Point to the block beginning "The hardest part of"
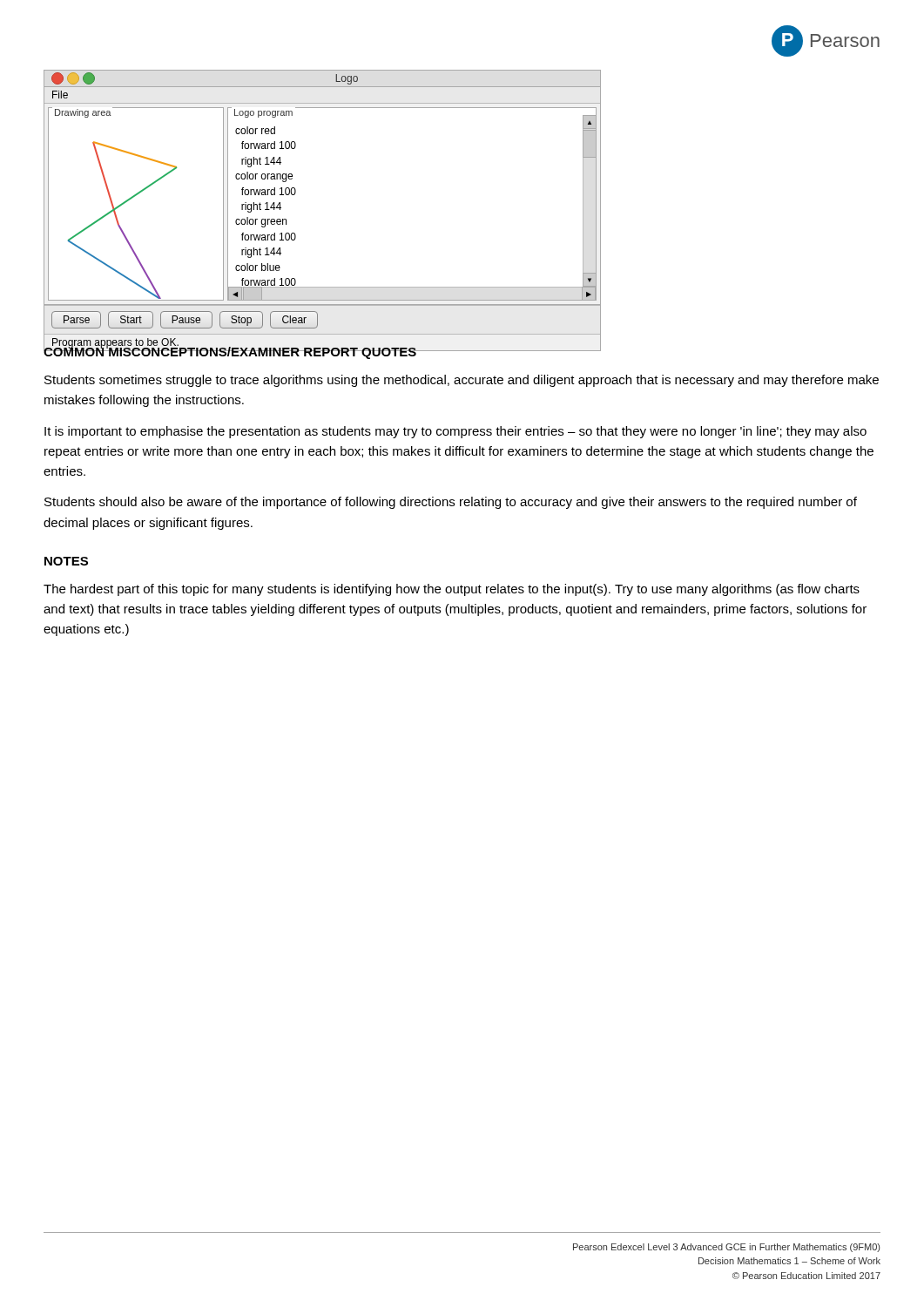 [x=455, y=609]
